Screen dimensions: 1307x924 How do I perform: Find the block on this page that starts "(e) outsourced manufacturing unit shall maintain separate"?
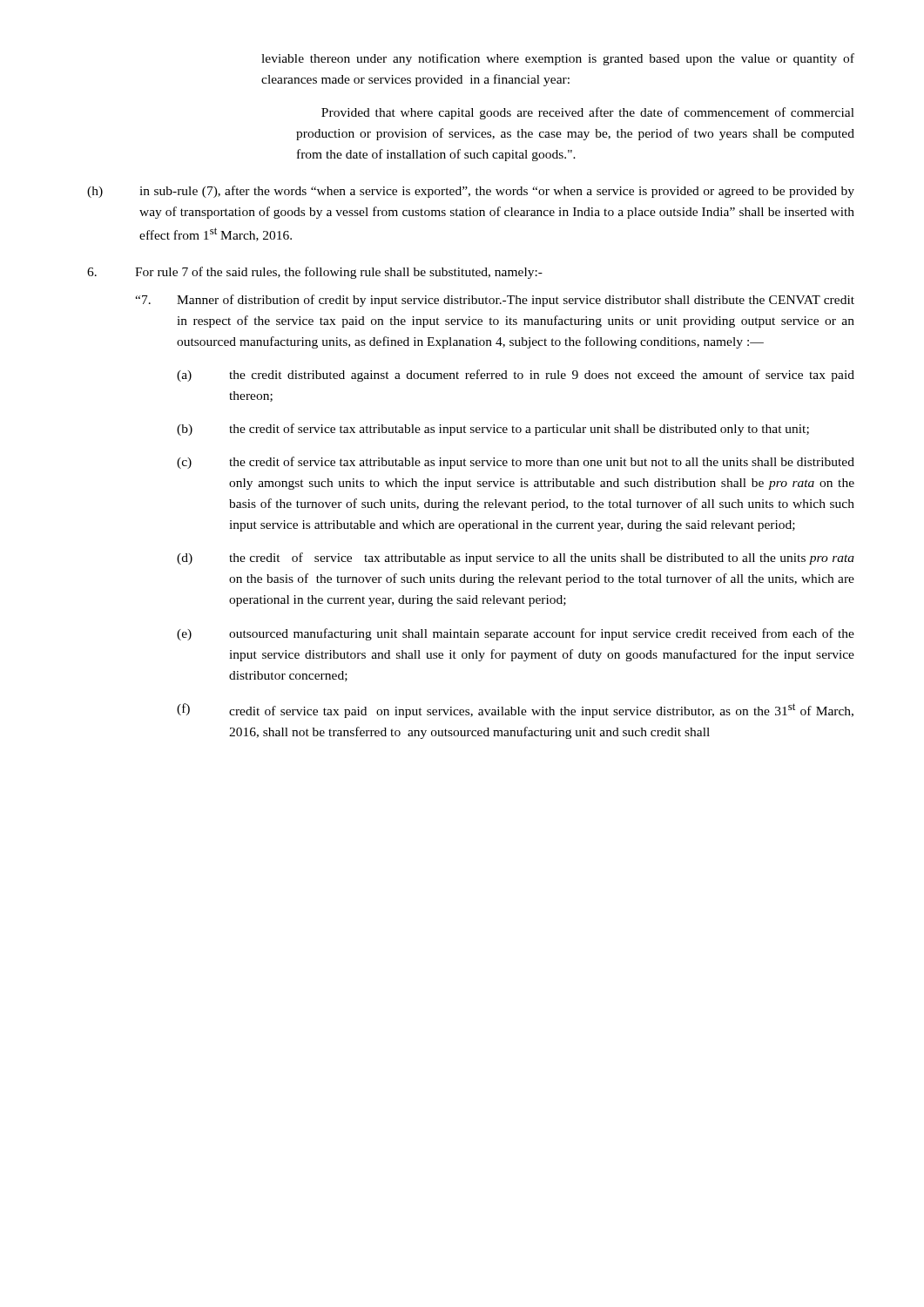516,654
